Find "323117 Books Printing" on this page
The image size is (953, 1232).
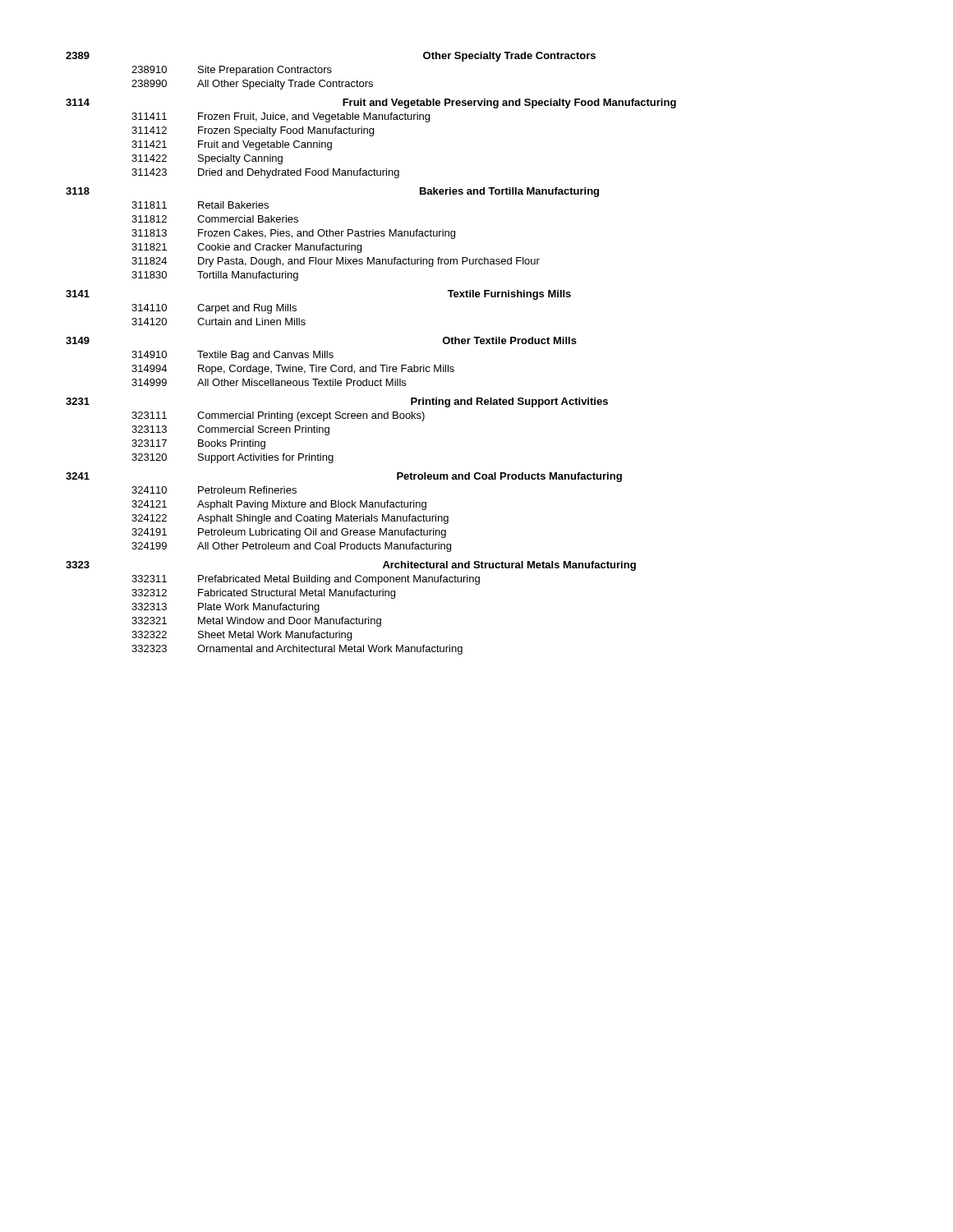point(198,444)
